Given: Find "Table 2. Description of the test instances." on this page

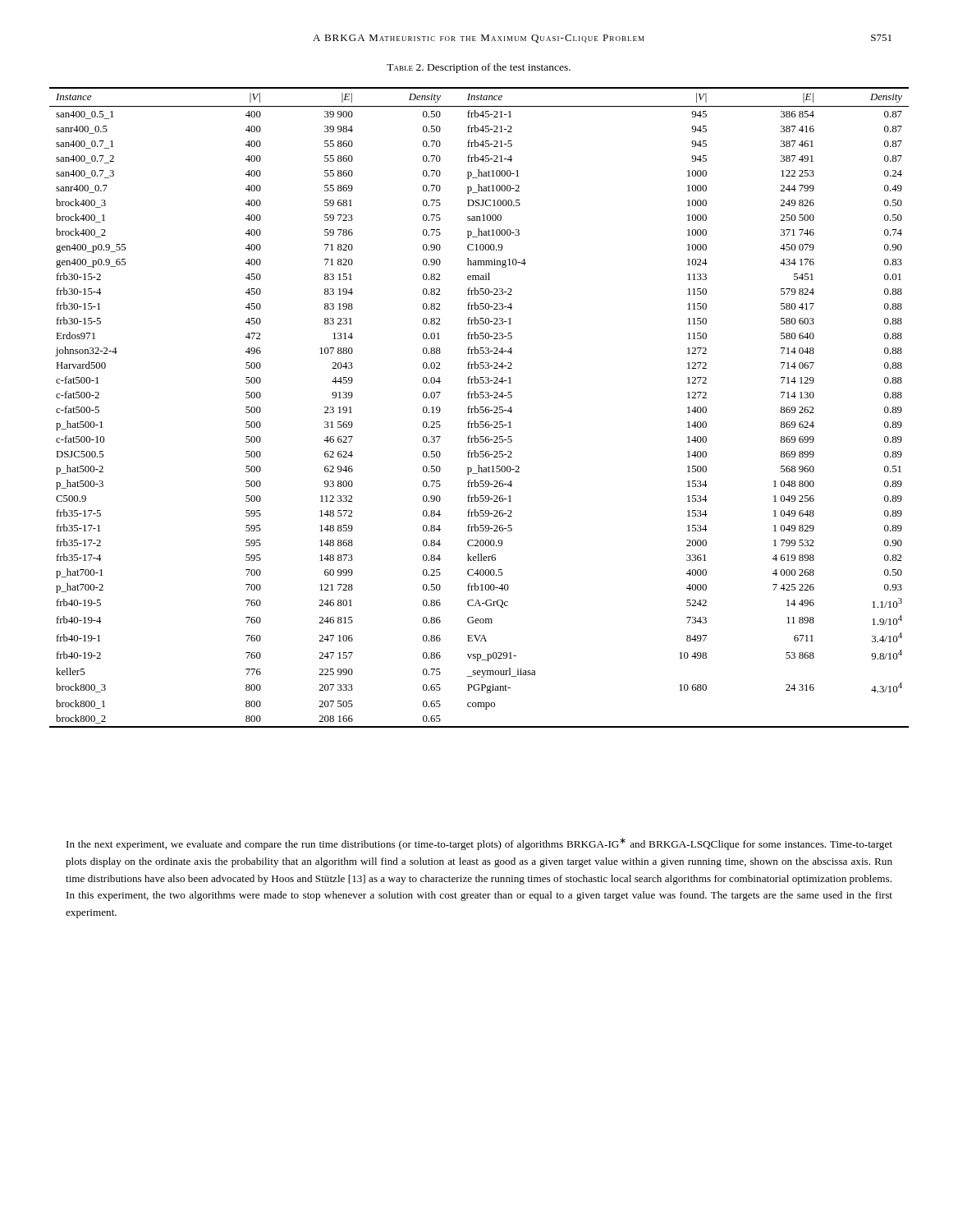Looking at the screenshot, I should (x=479, y=67).
